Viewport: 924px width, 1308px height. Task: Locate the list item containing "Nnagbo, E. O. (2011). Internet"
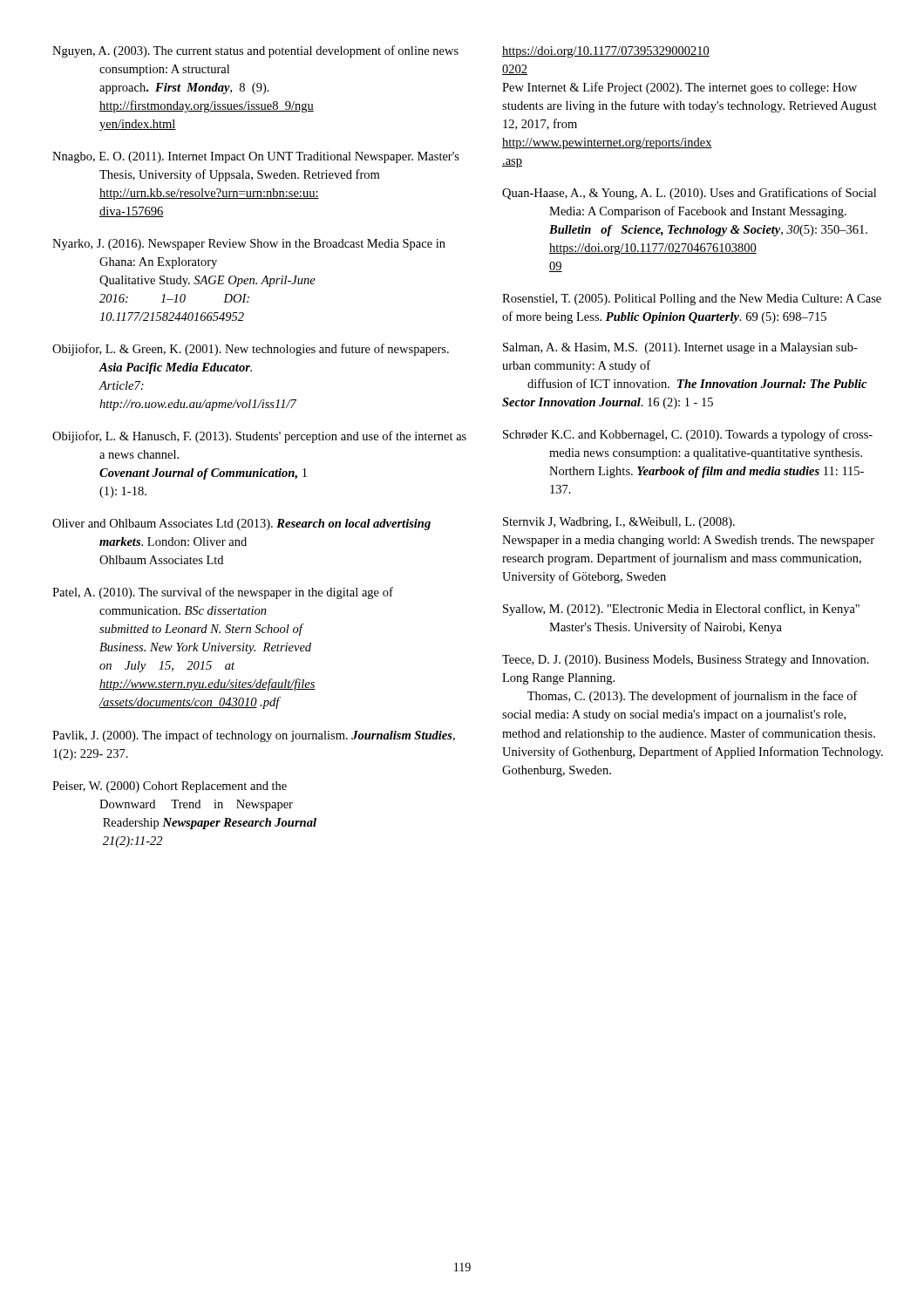pos(256,184)
